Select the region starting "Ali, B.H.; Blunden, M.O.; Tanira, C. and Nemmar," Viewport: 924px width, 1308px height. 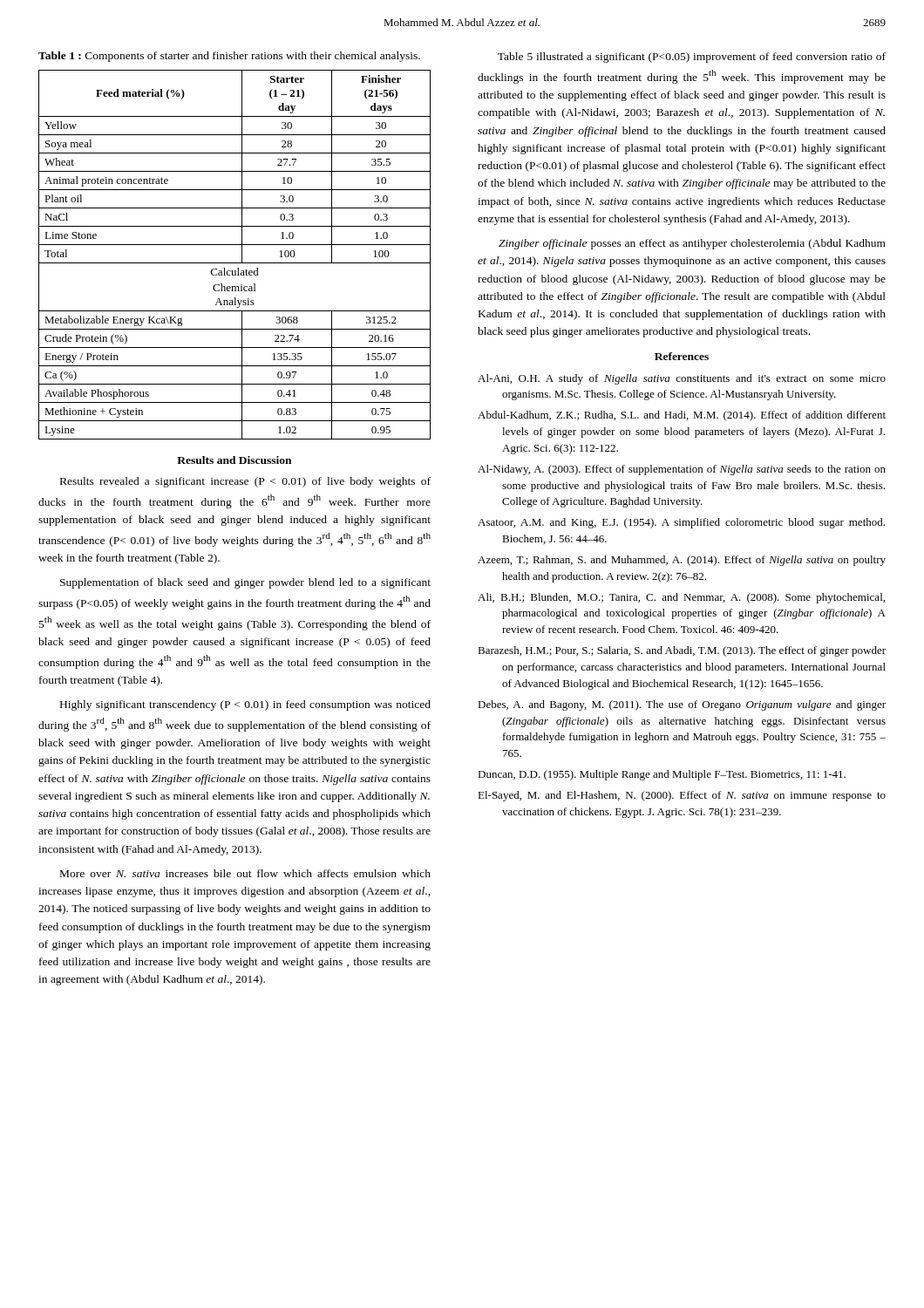[x=682, y=613]
